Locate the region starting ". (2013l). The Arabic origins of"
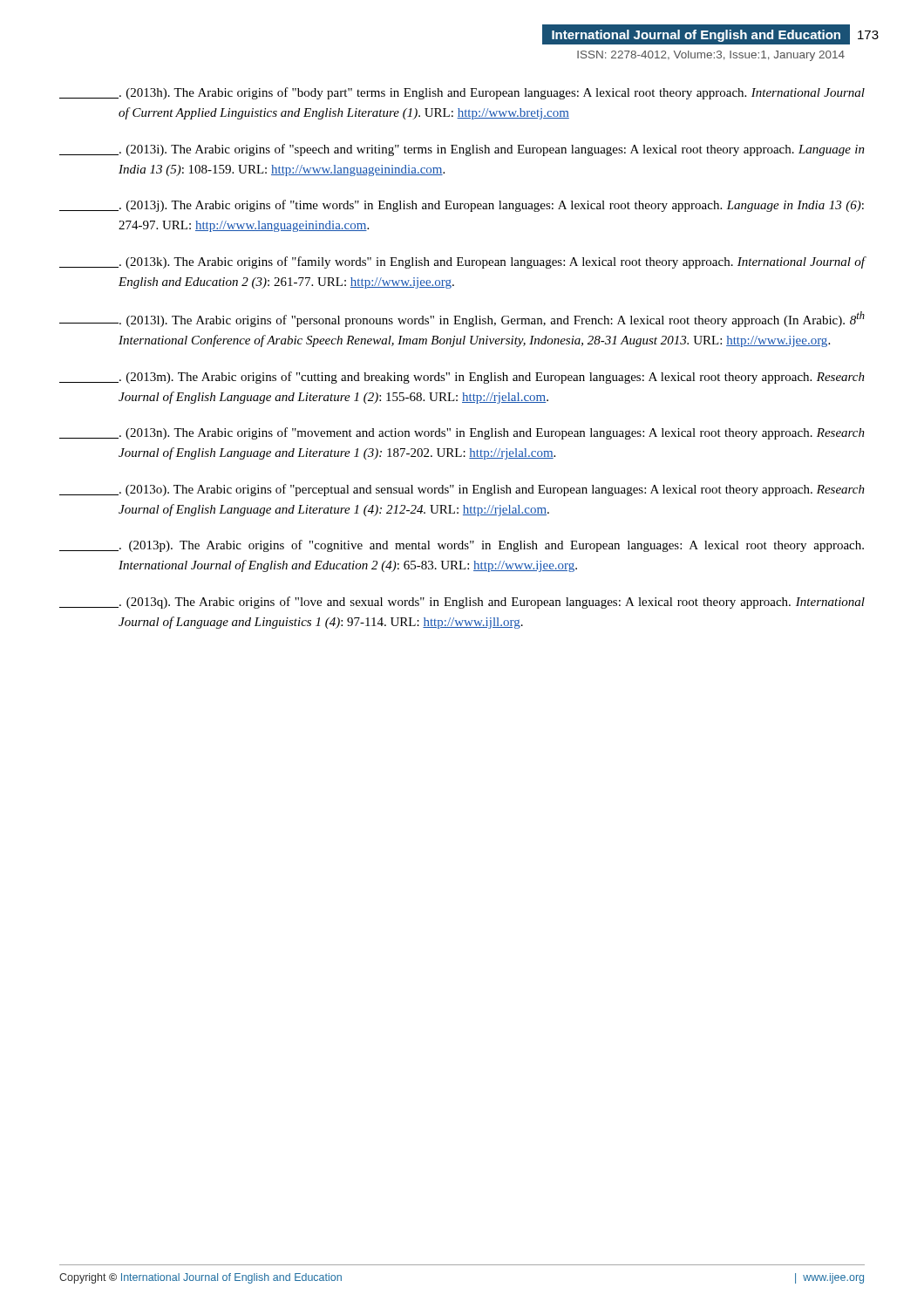 pyautogui.click(x=462, y=329)
